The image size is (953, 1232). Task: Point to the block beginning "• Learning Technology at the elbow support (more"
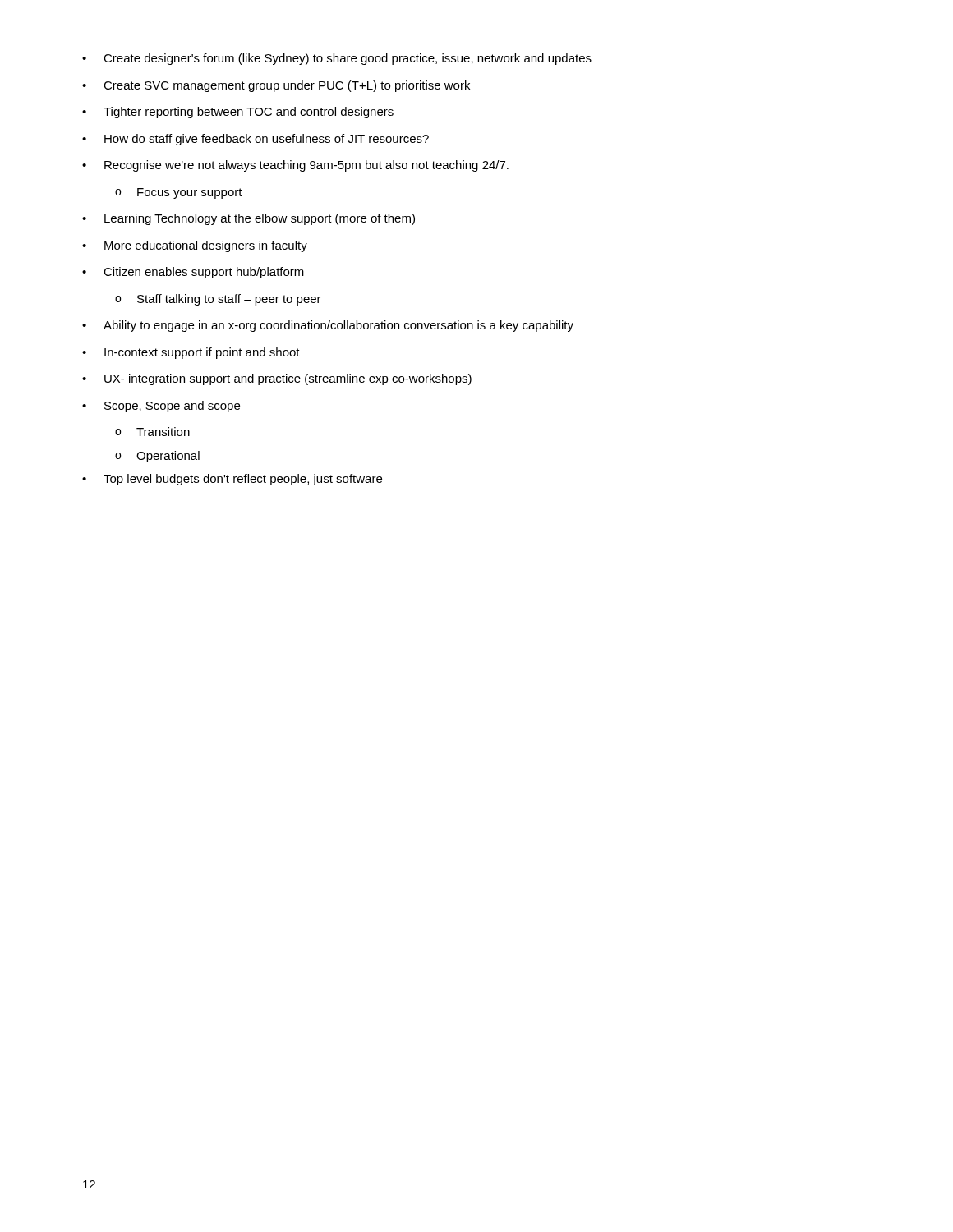point(249,219)
